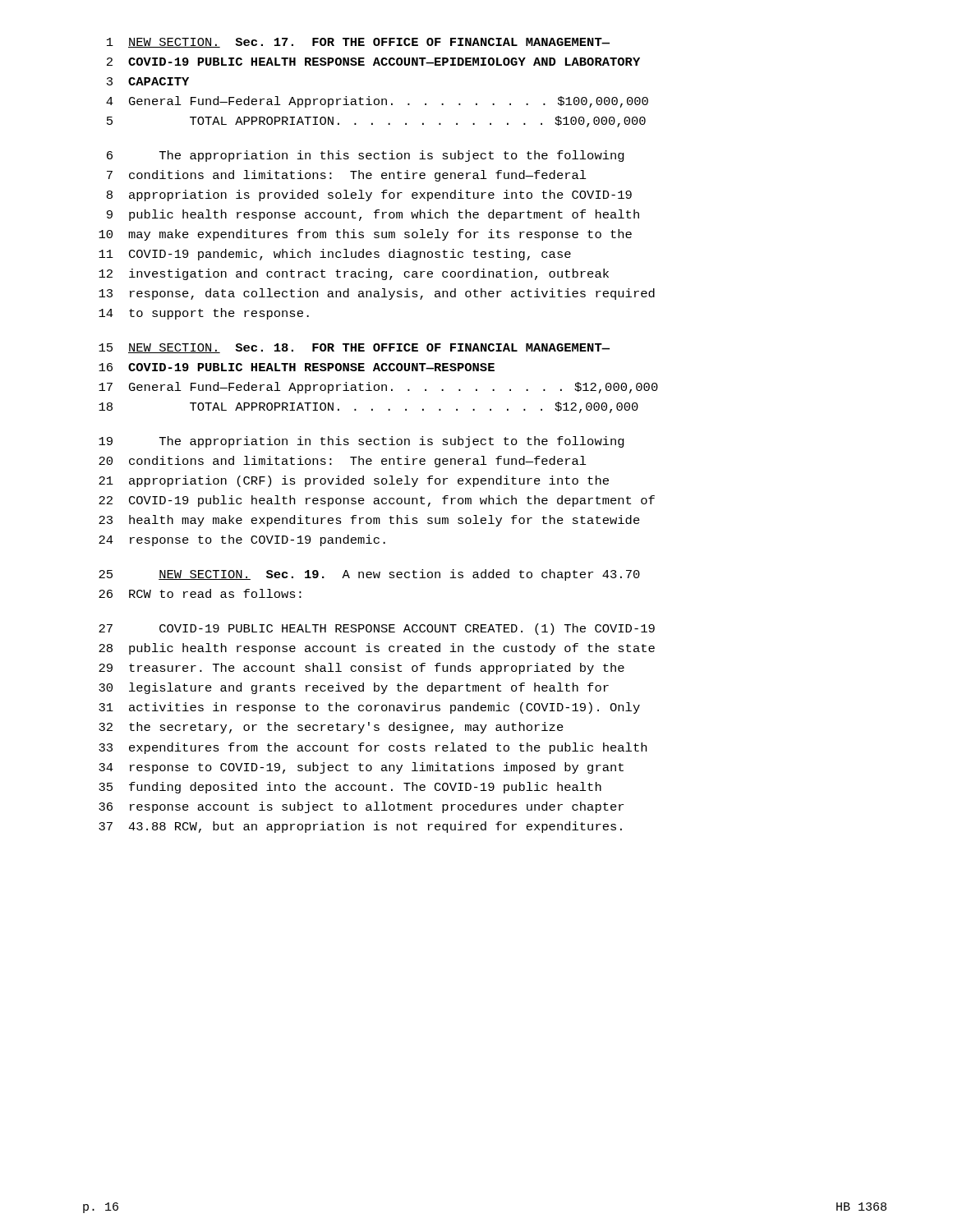Find the block on this page that starts "5 TOTAL APPROPRIATION."
This screenshot has height=1232, width=953.
coord(485,122)
